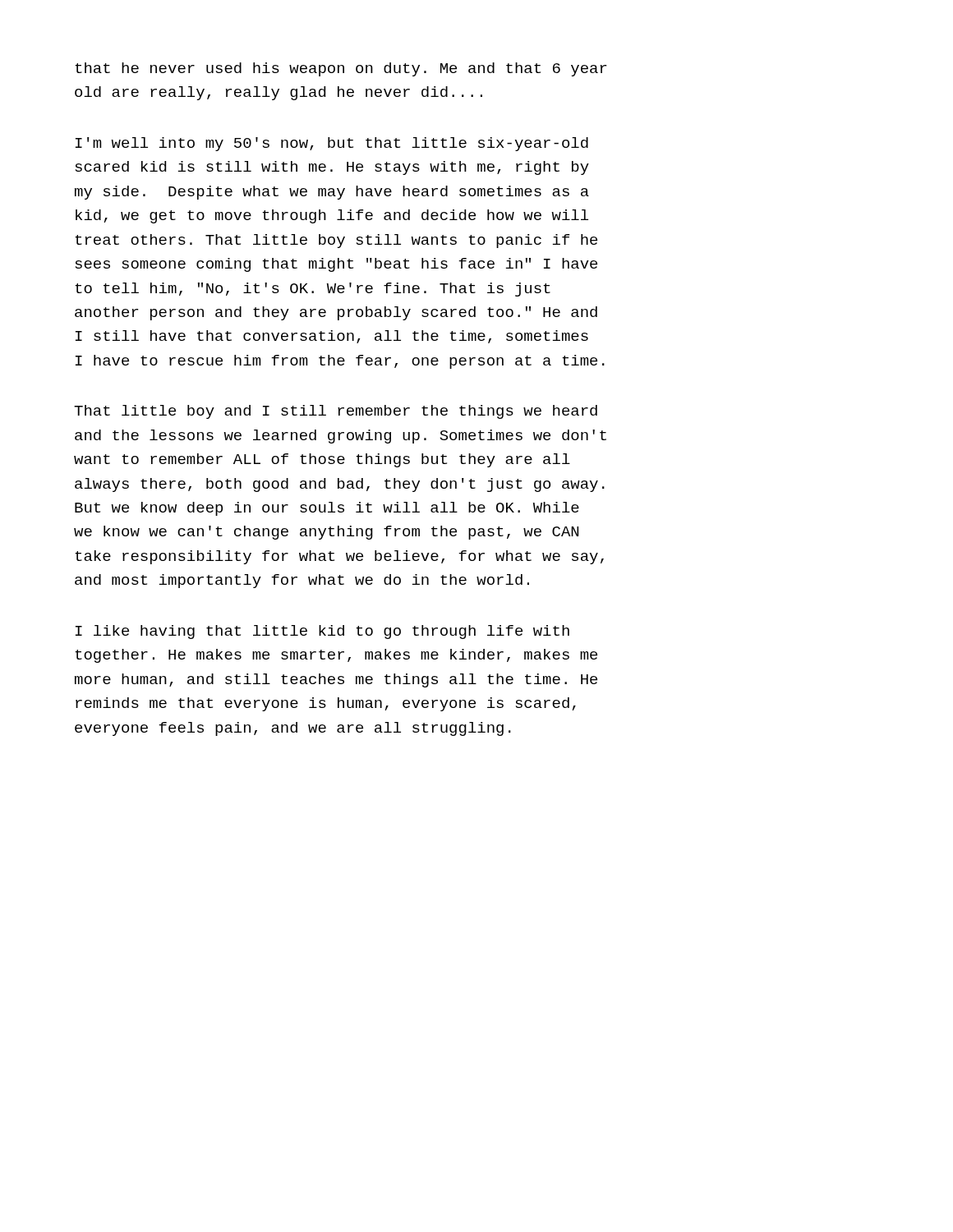This screenshot has height=1232, width=953.
Task: Point to the element starting "I like having that little"
Action: (336, 680)
